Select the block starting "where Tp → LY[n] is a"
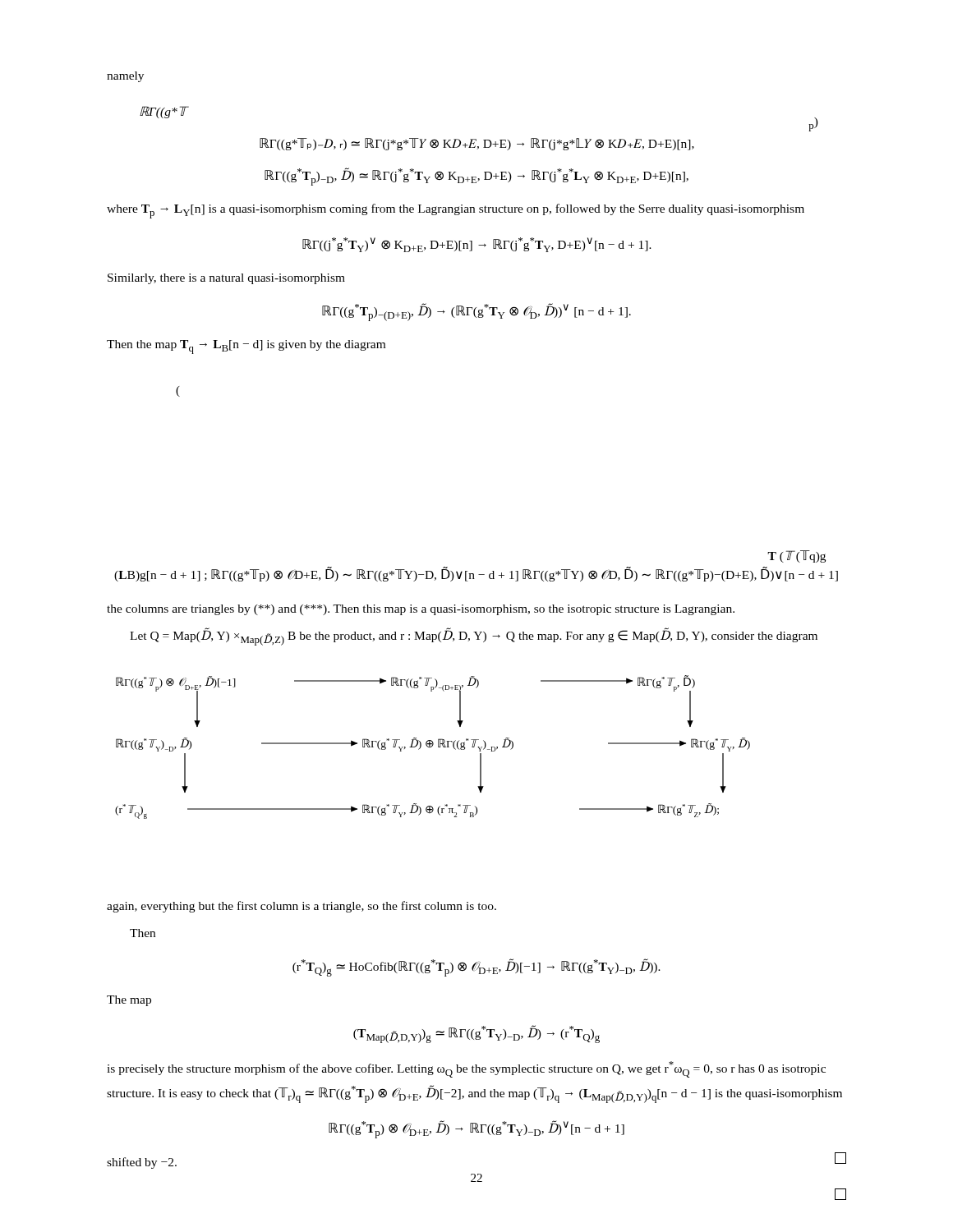Screen dimensions: 1232x953 (456, 210)
